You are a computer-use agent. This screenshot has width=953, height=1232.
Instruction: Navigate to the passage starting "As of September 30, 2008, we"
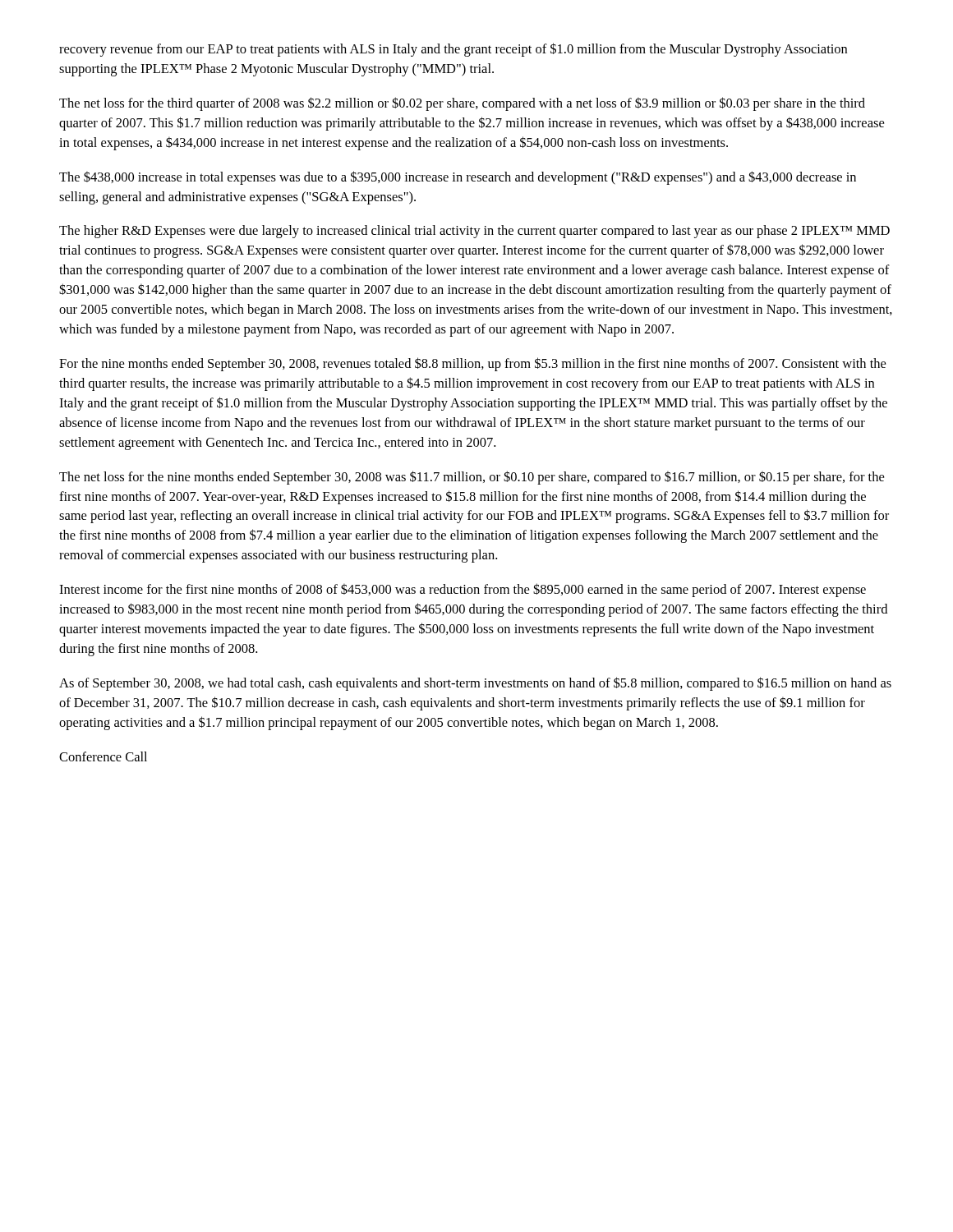tap(475, 702)
